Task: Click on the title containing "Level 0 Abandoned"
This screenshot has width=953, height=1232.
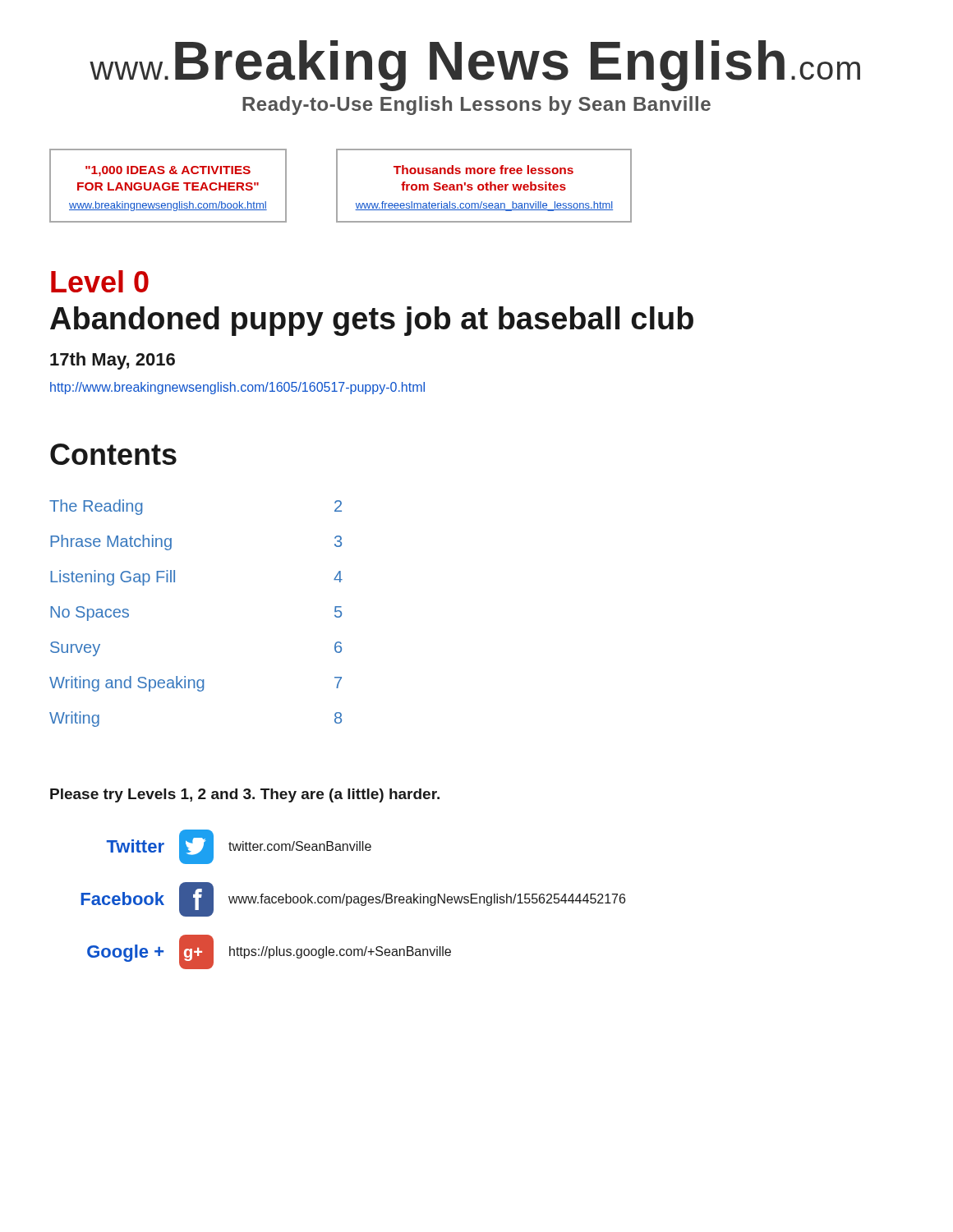Action: (x=476, y=301)
